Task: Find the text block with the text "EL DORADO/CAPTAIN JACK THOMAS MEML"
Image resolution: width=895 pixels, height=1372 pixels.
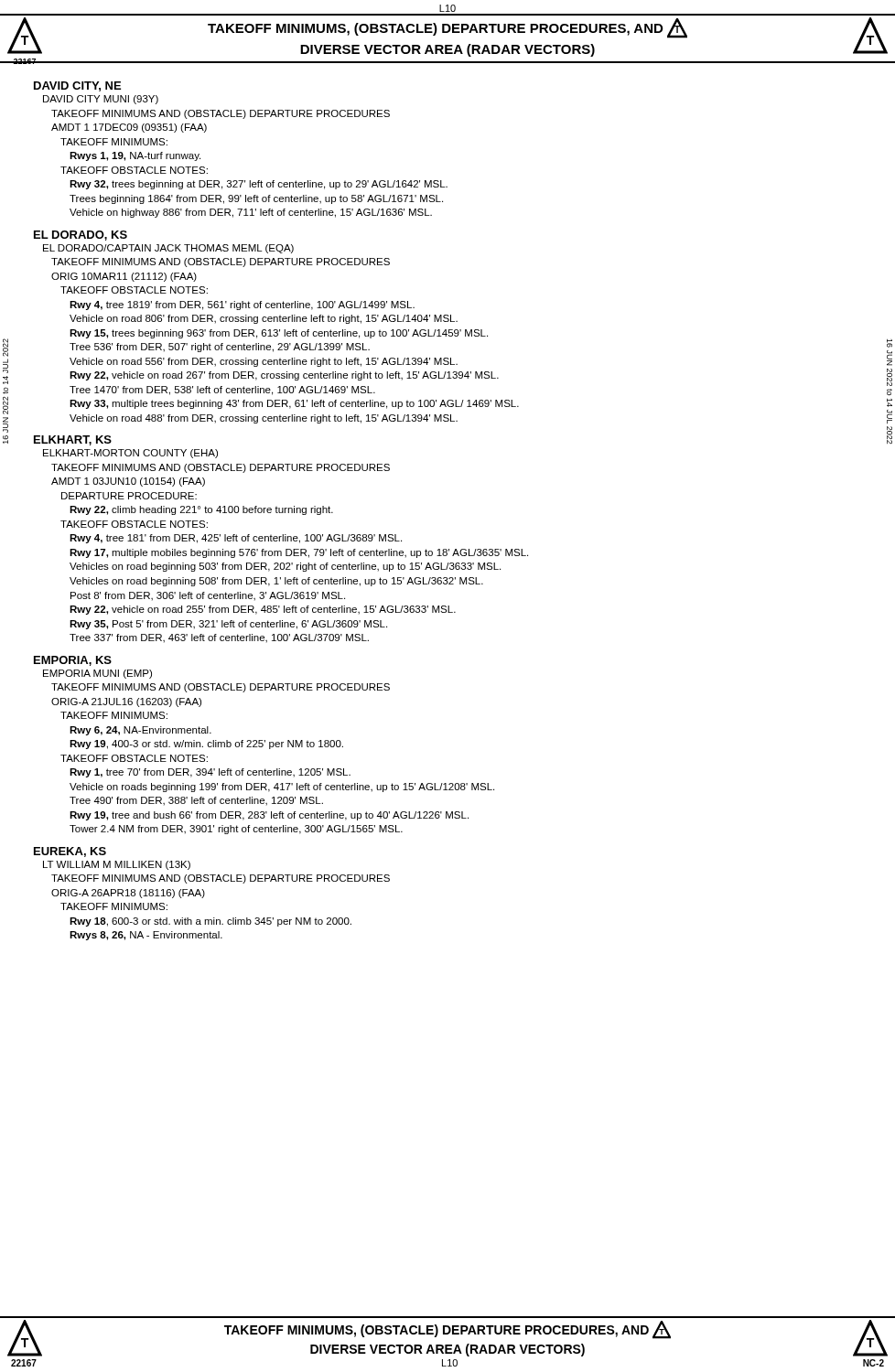Action: click(x=452, y=333)
